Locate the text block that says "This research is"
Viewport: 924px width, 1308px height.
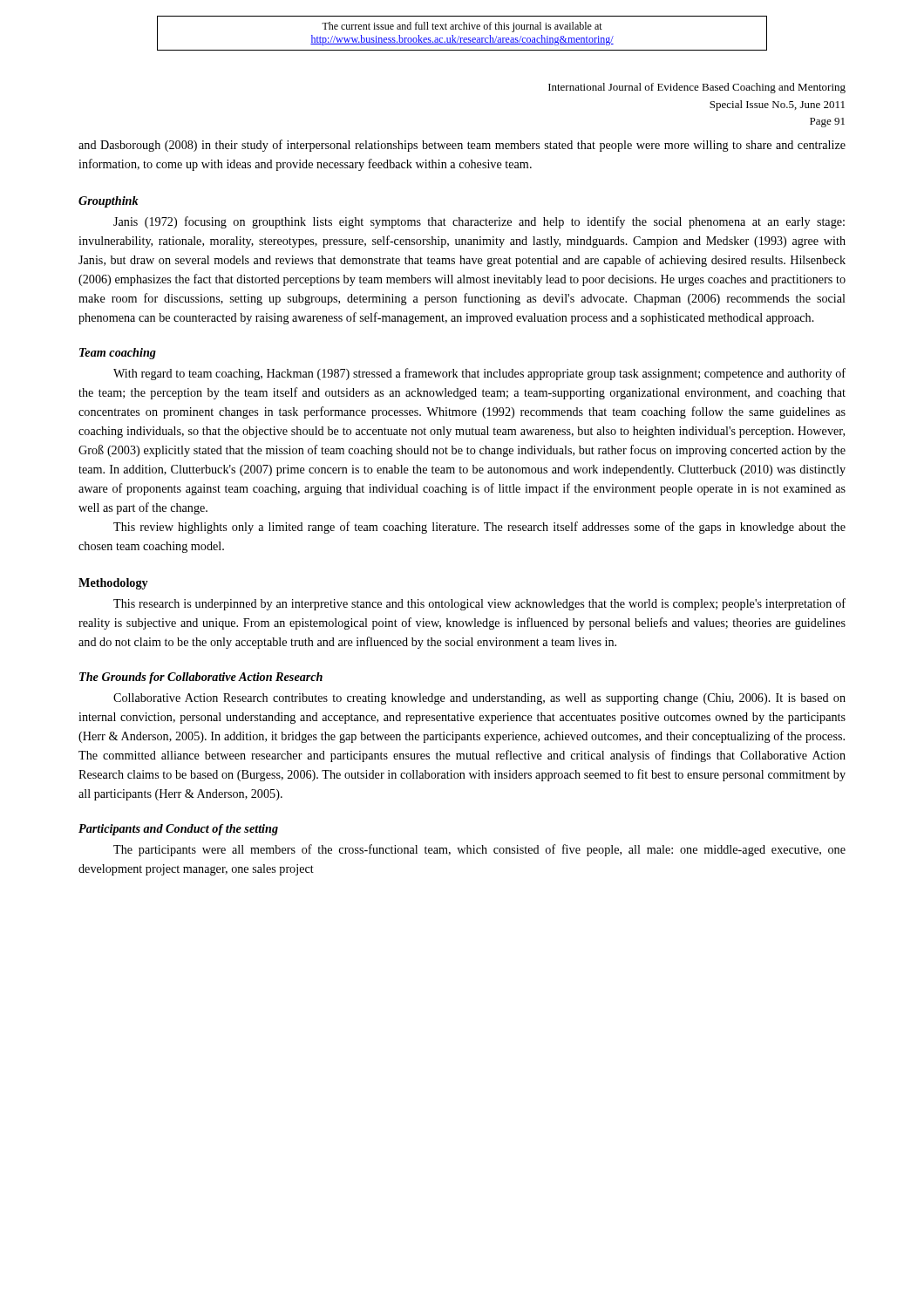(x=462, y=623)
